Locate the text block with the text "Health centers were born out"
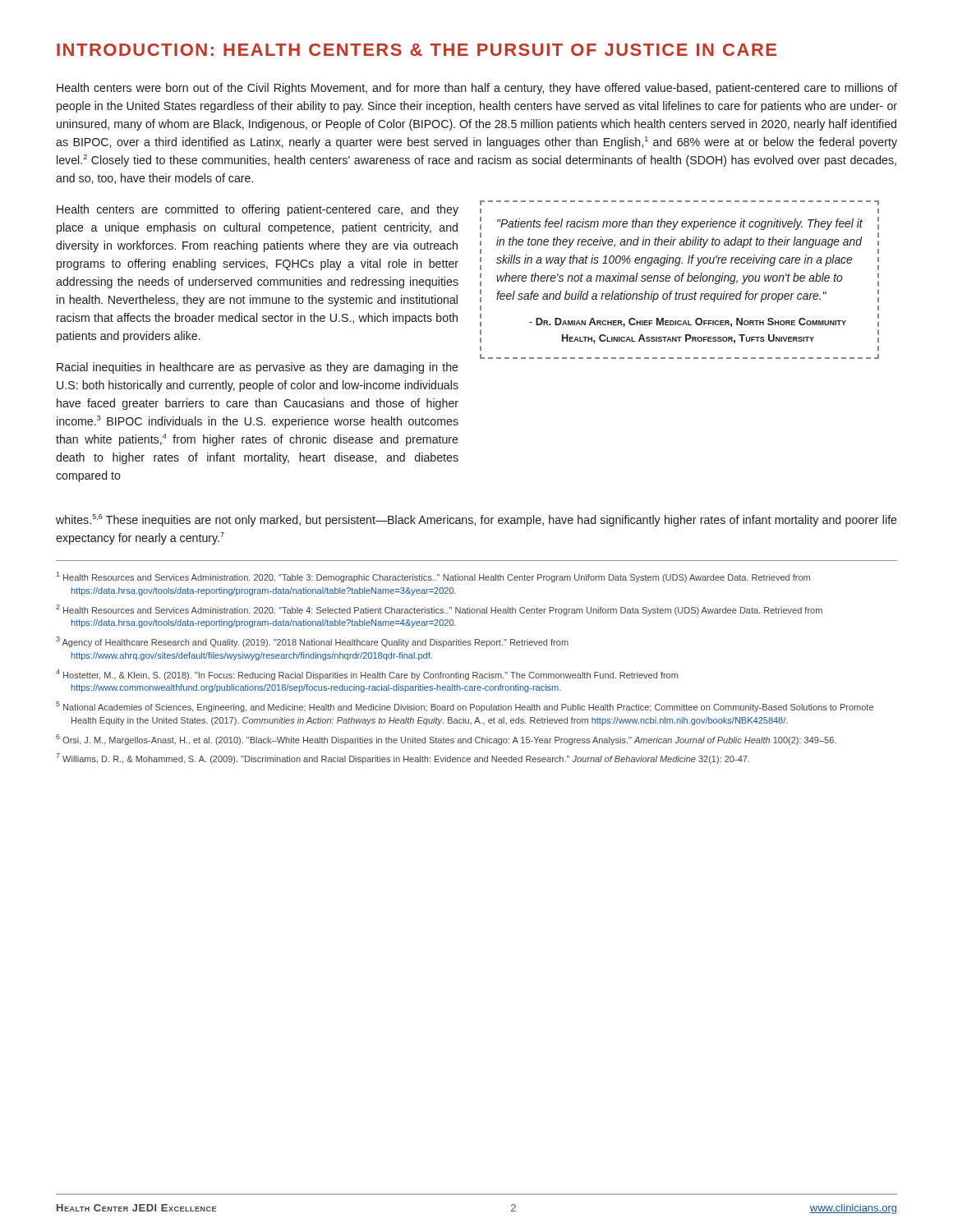The height and width of the screenshot is (1232, 953). coord(476,133)
